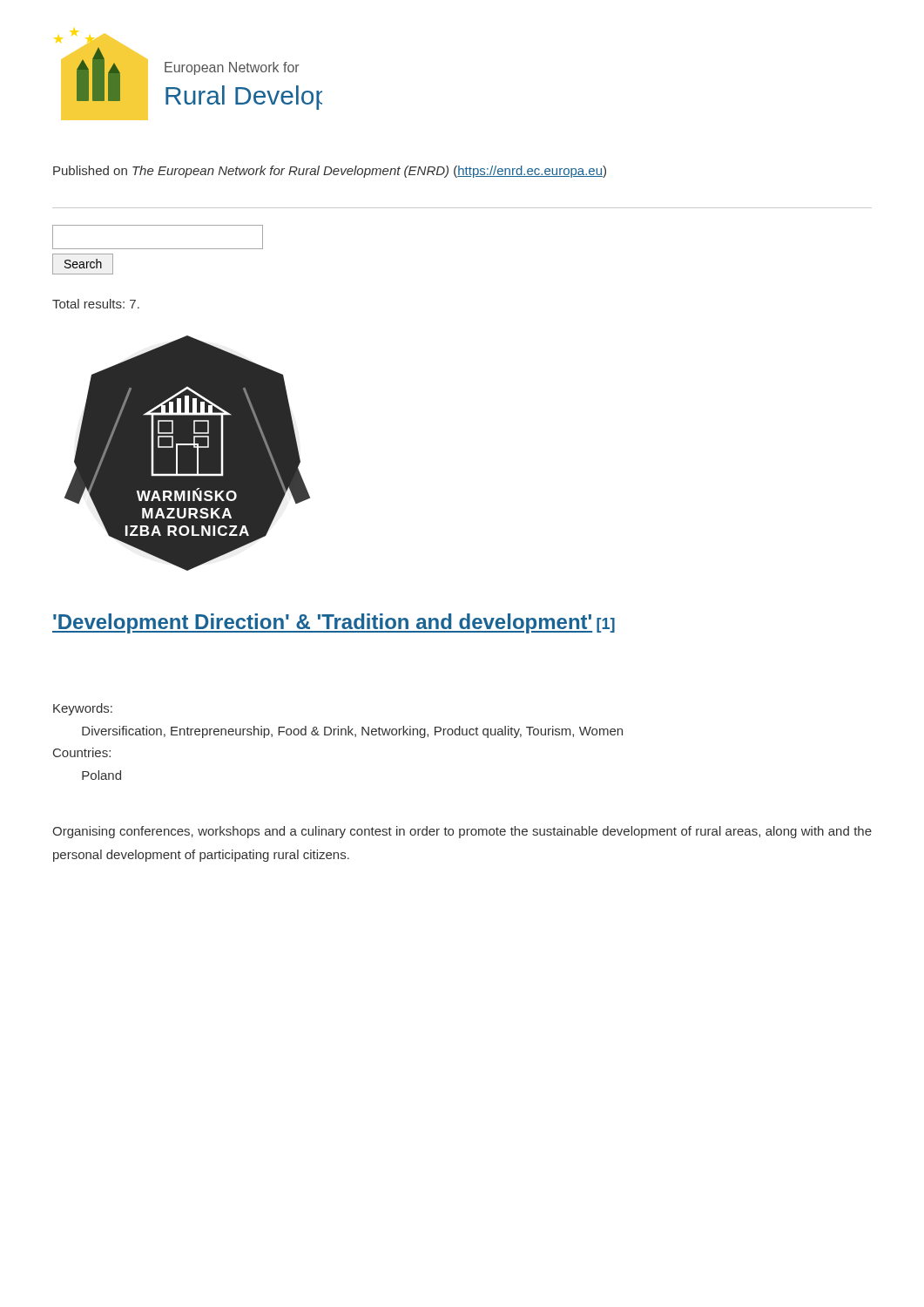Point to the text block starting "Published on The European Network for"
Viewport: 924px width, 1307px height.
(x=330, y=170)
